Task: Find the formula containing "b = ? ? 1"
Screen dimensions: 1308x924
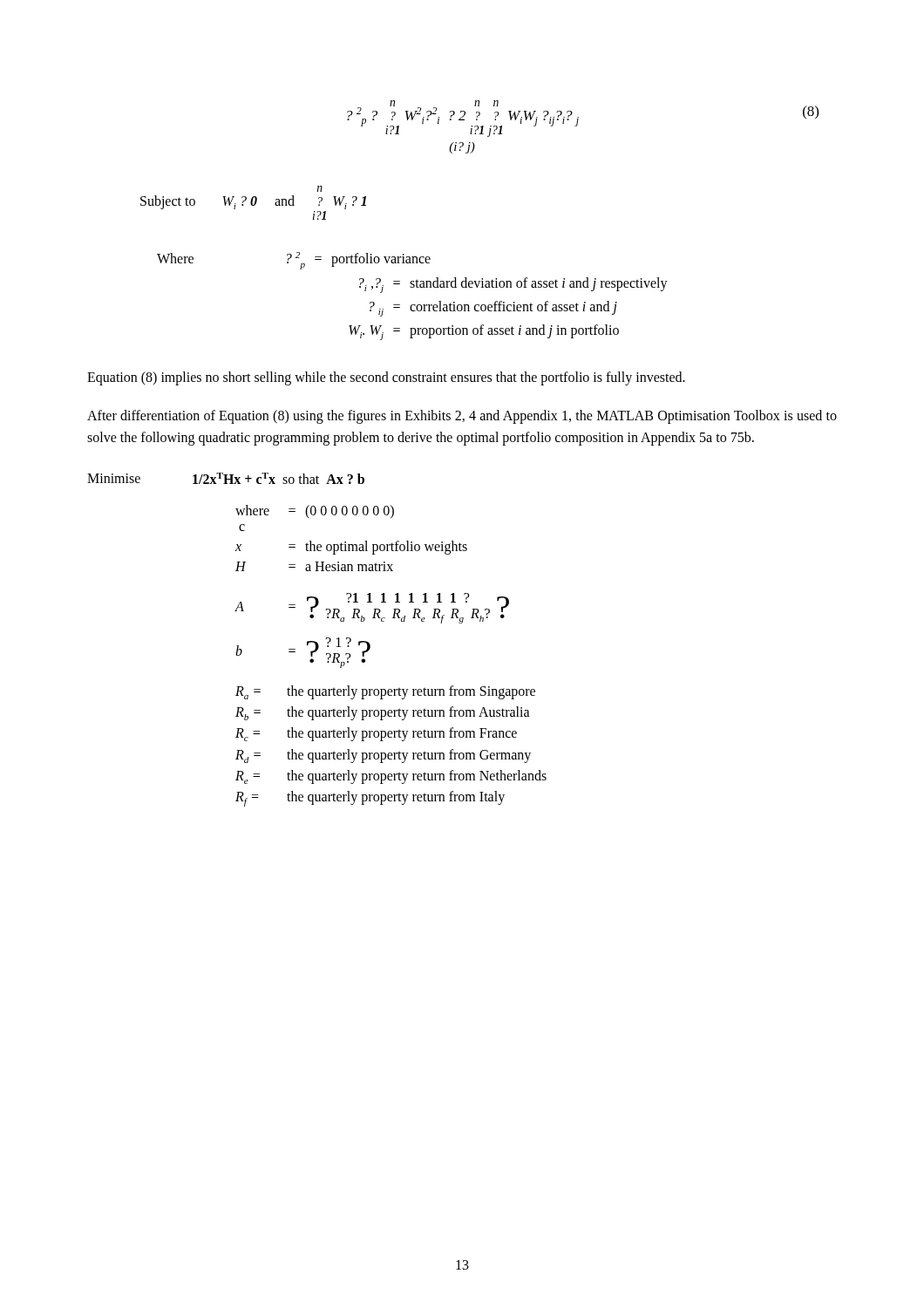Action: [303, 651]
